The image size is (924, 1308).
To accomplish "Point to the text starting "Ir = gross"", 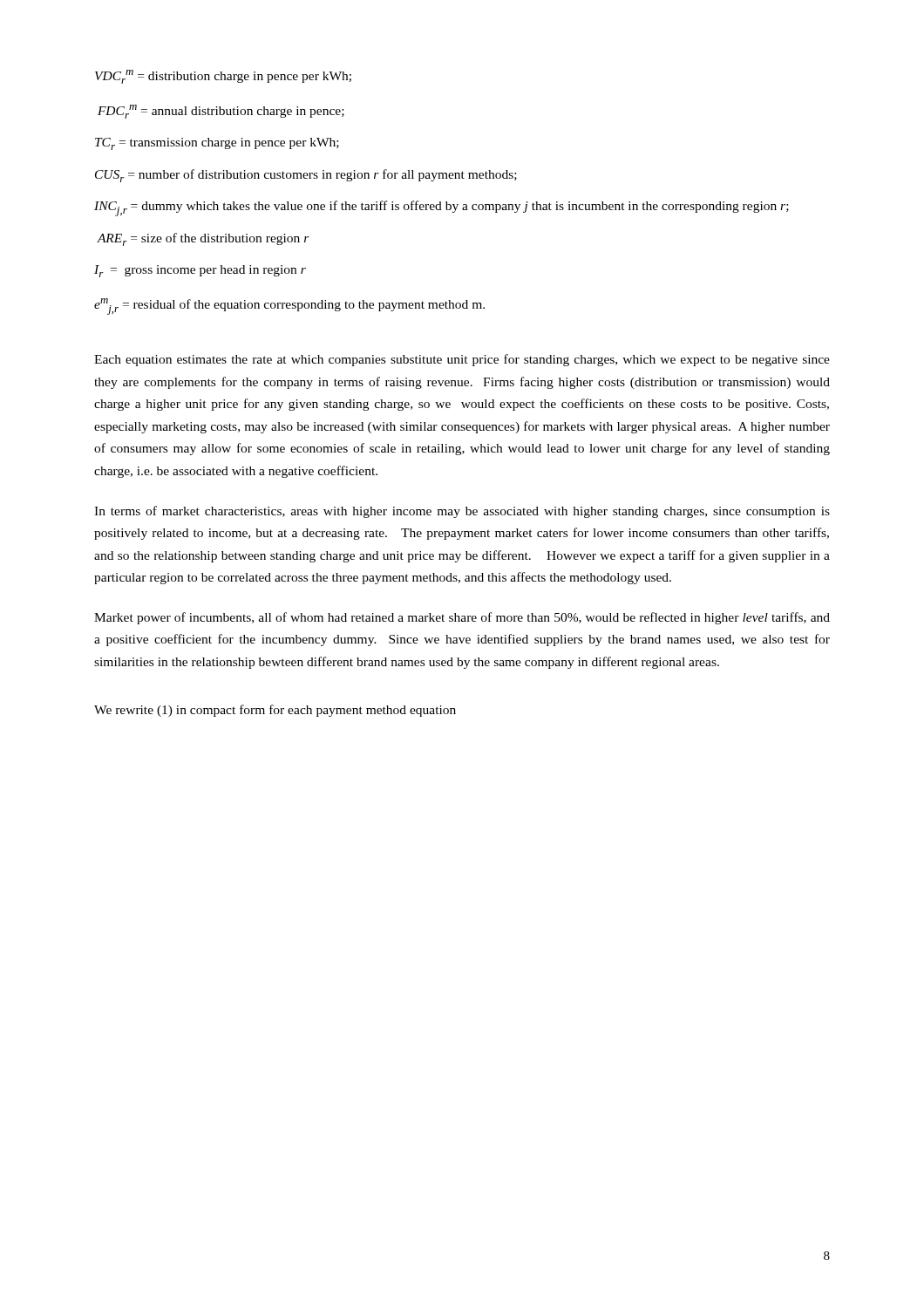I will [200, 271].
